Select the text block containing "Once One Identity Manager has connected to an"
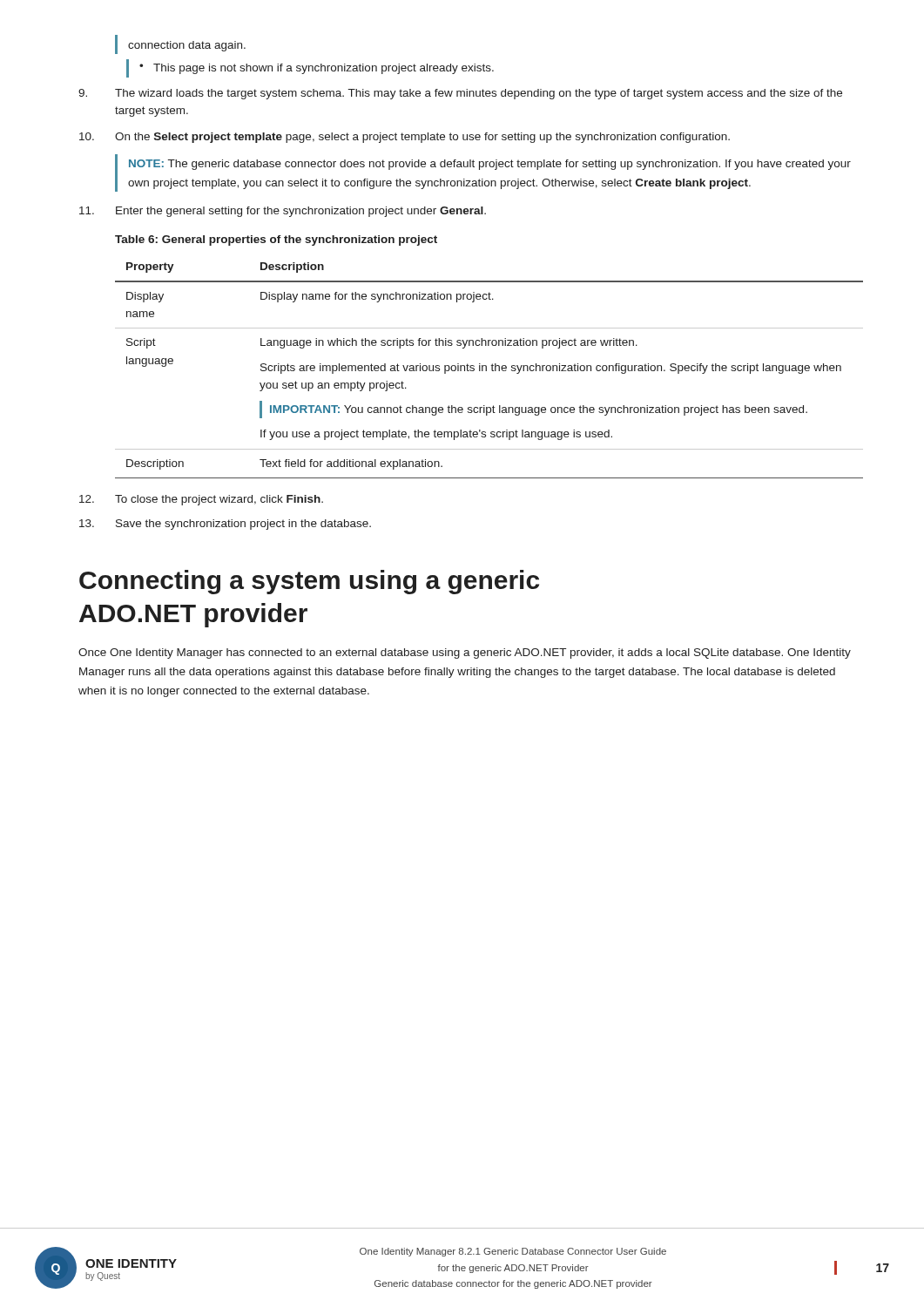The height and width of the screenshot is (1307, 924). tap(464, 671)
